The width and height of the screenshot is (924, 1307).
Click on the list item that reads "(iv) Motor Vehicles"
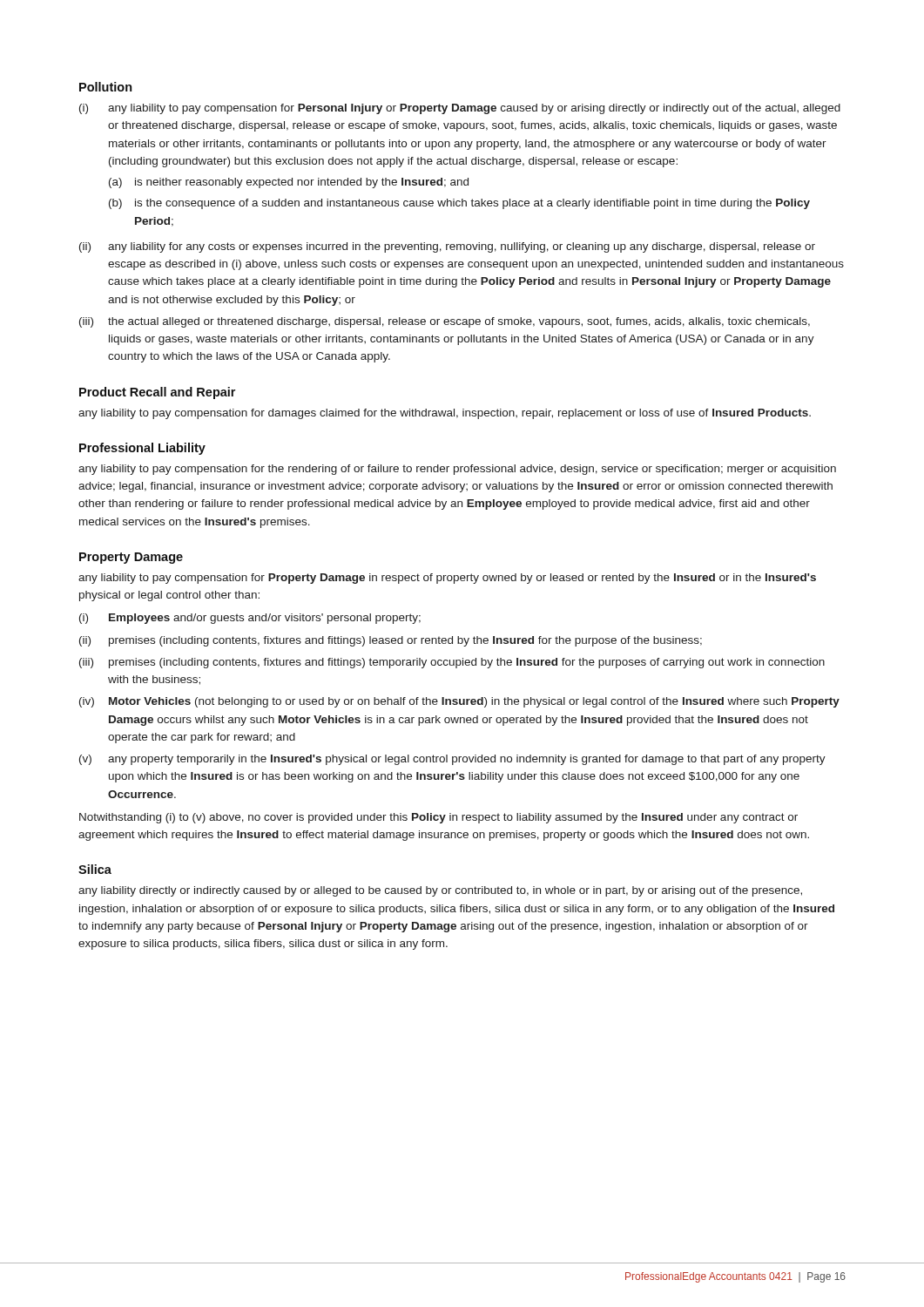coord(462,719)
